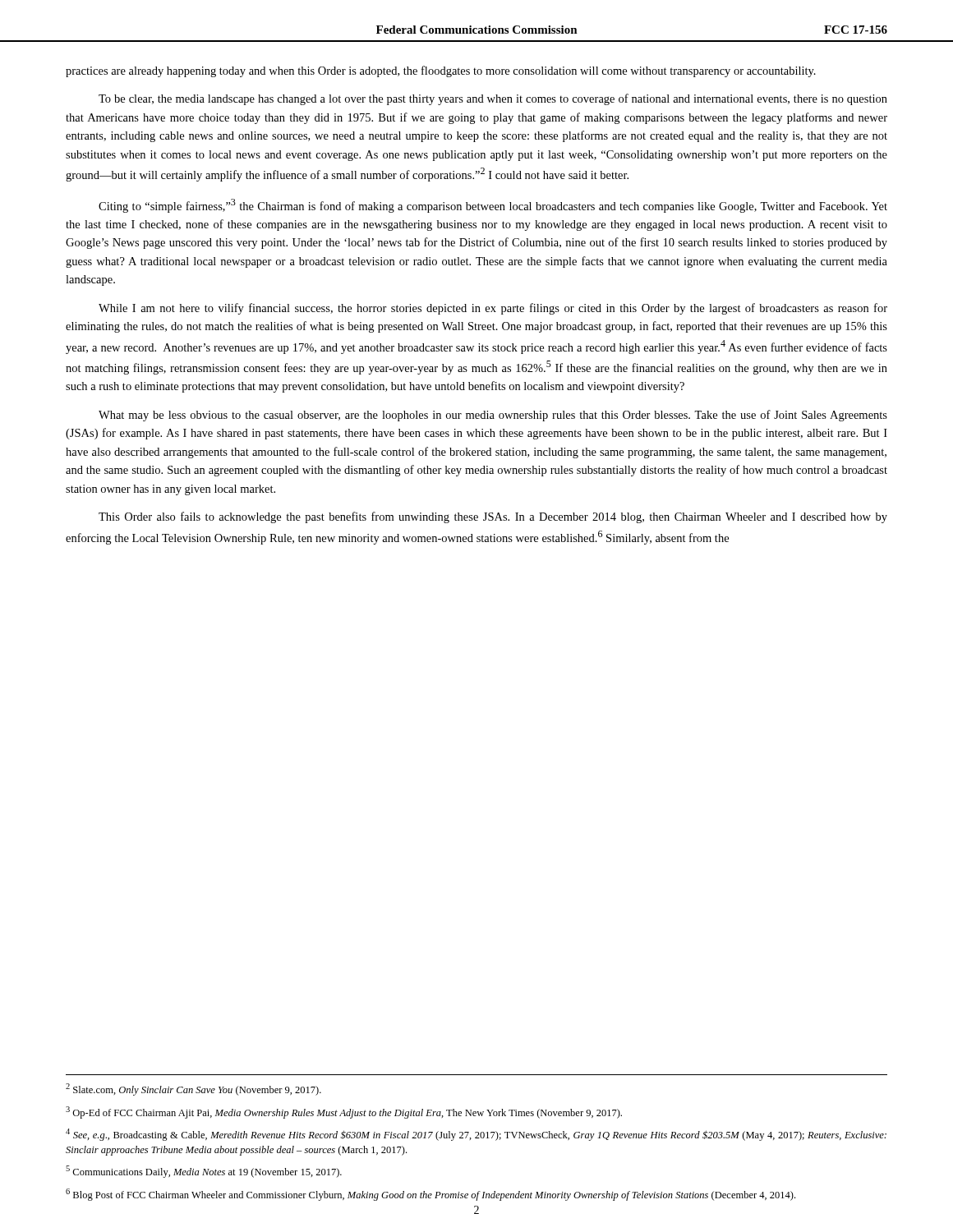Point to the block beginning "5 Communications Daily, Media"

tap(204, 1171)
